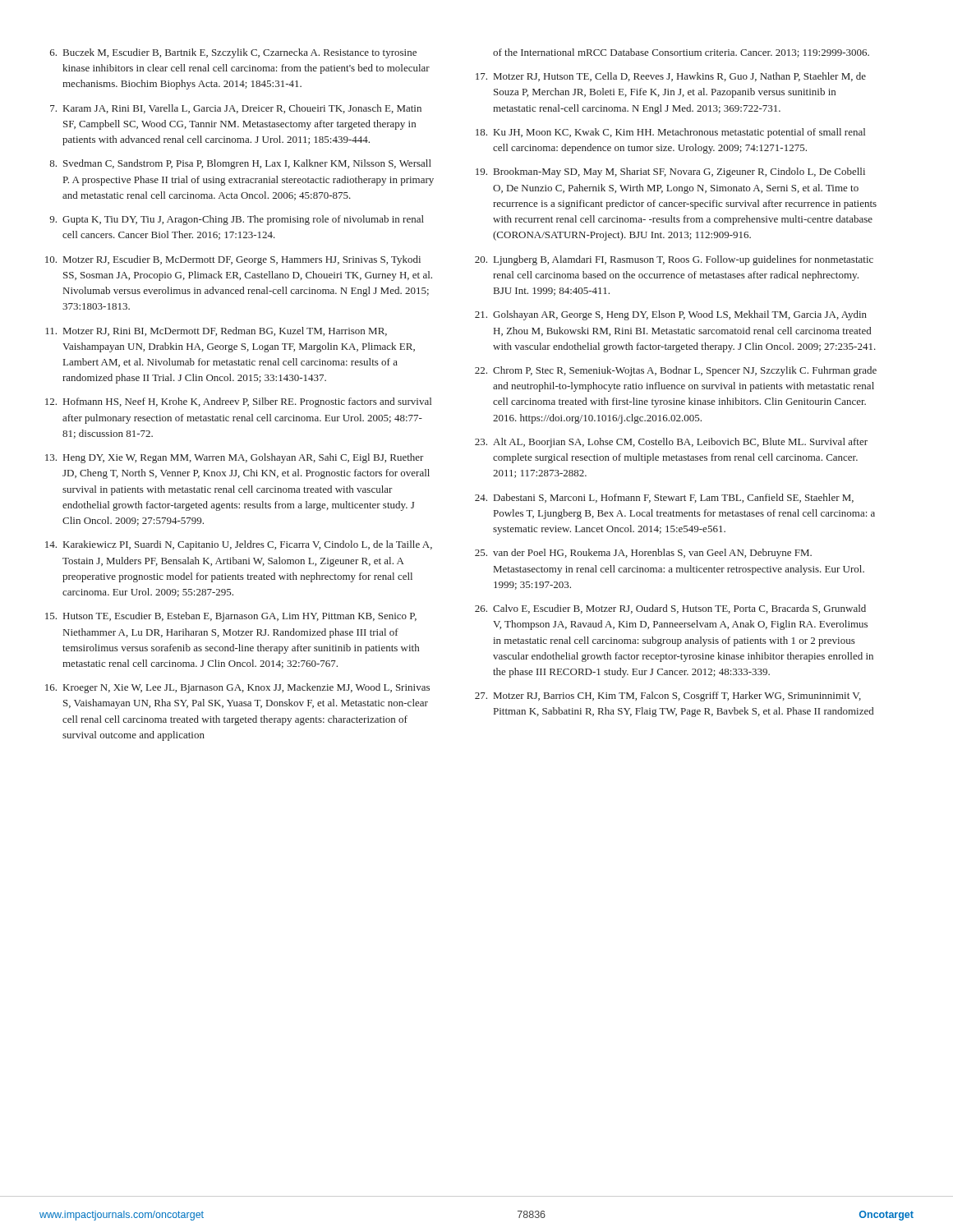Locate the block of text that opens with "18. Ku JH,"
Viewport: 953px width, 1232px height.
674,140
